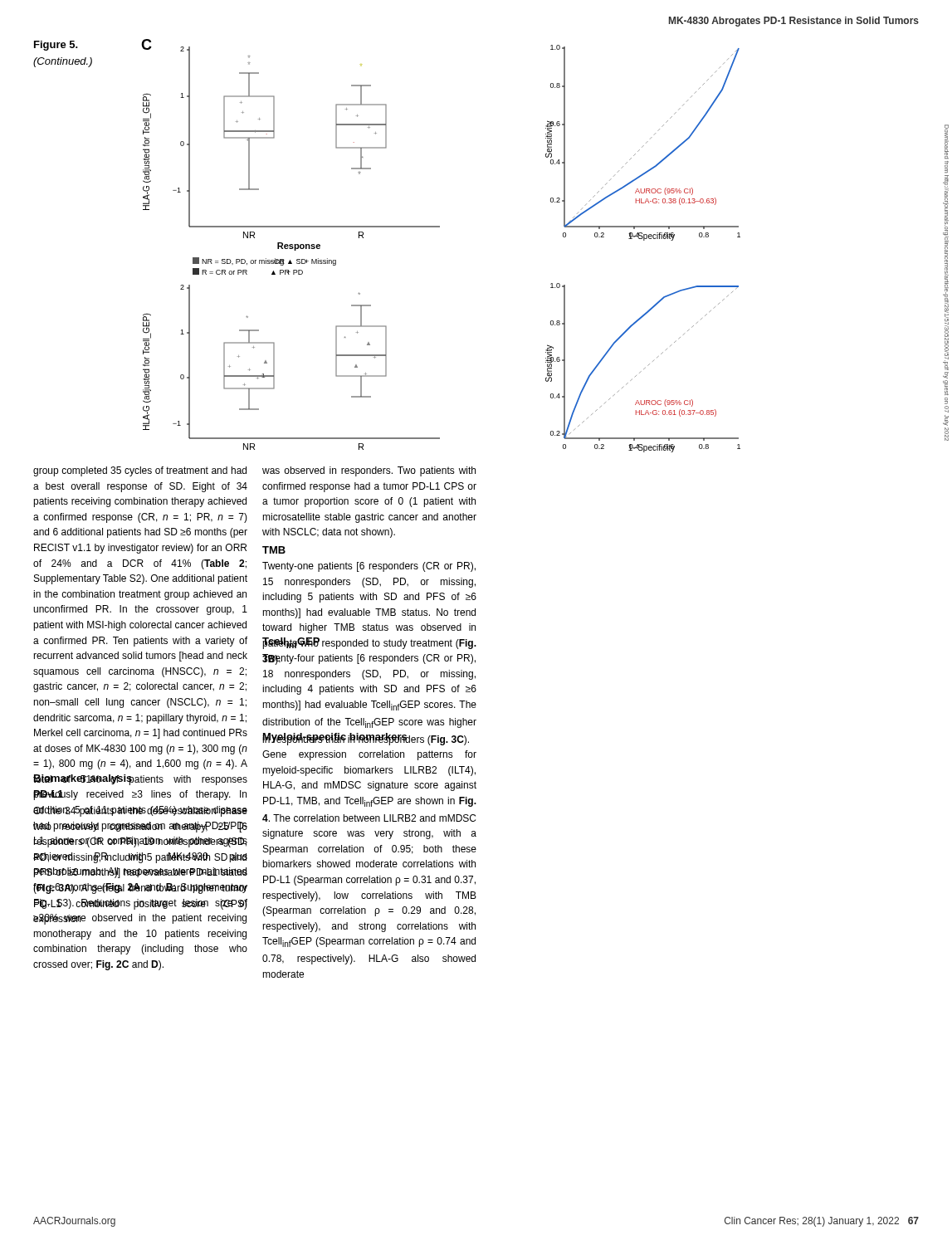This screenshot has width=952, height=1245.
Task: Navigate to the element starting "Of the 34 patients"
Action: [x=140, y=865]
